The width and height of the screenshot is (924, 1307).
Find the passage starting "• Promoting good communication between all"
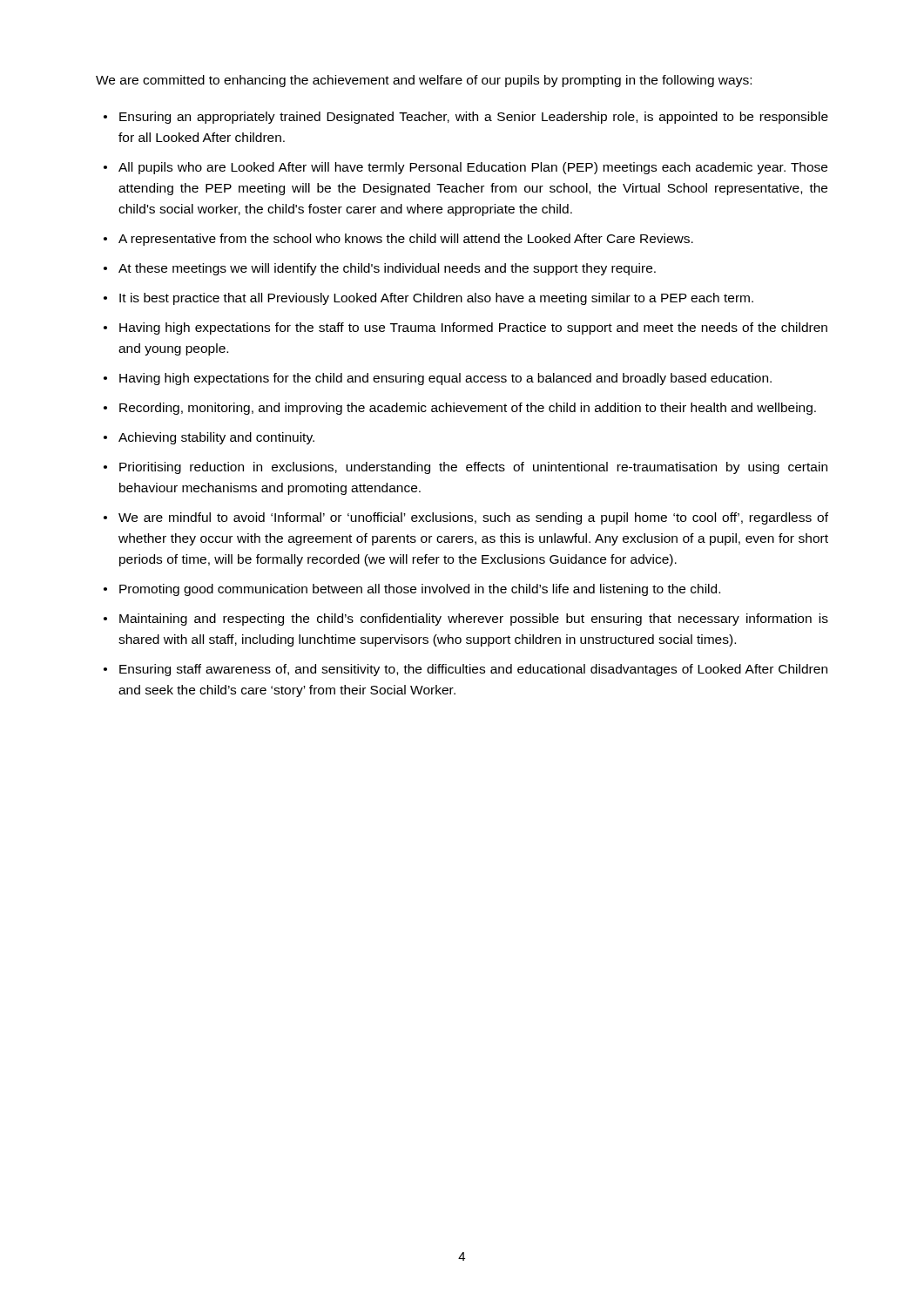[462, 589]
